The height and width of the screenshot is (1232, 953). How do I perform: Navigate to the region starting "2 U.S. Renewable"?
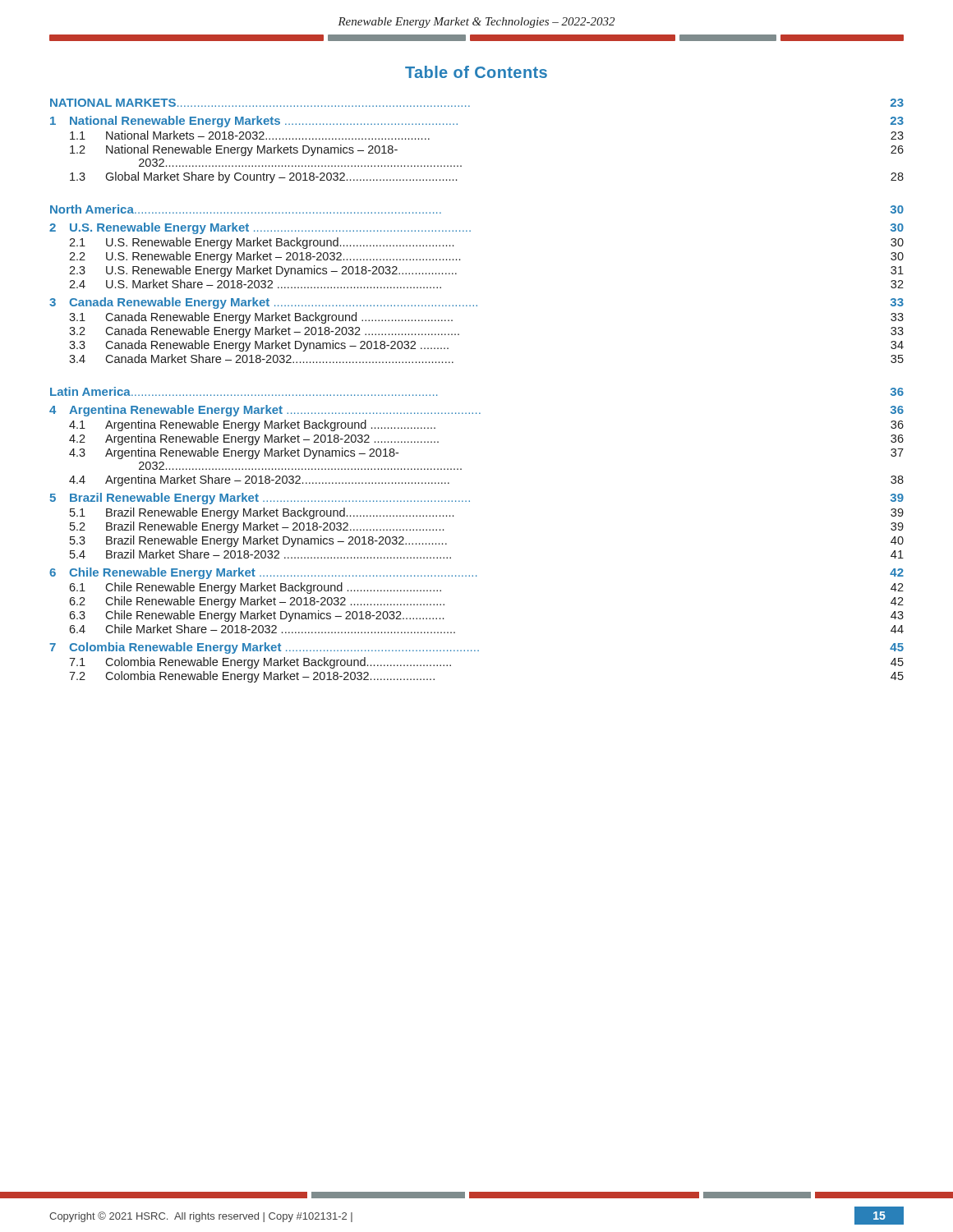click(476, 227)
